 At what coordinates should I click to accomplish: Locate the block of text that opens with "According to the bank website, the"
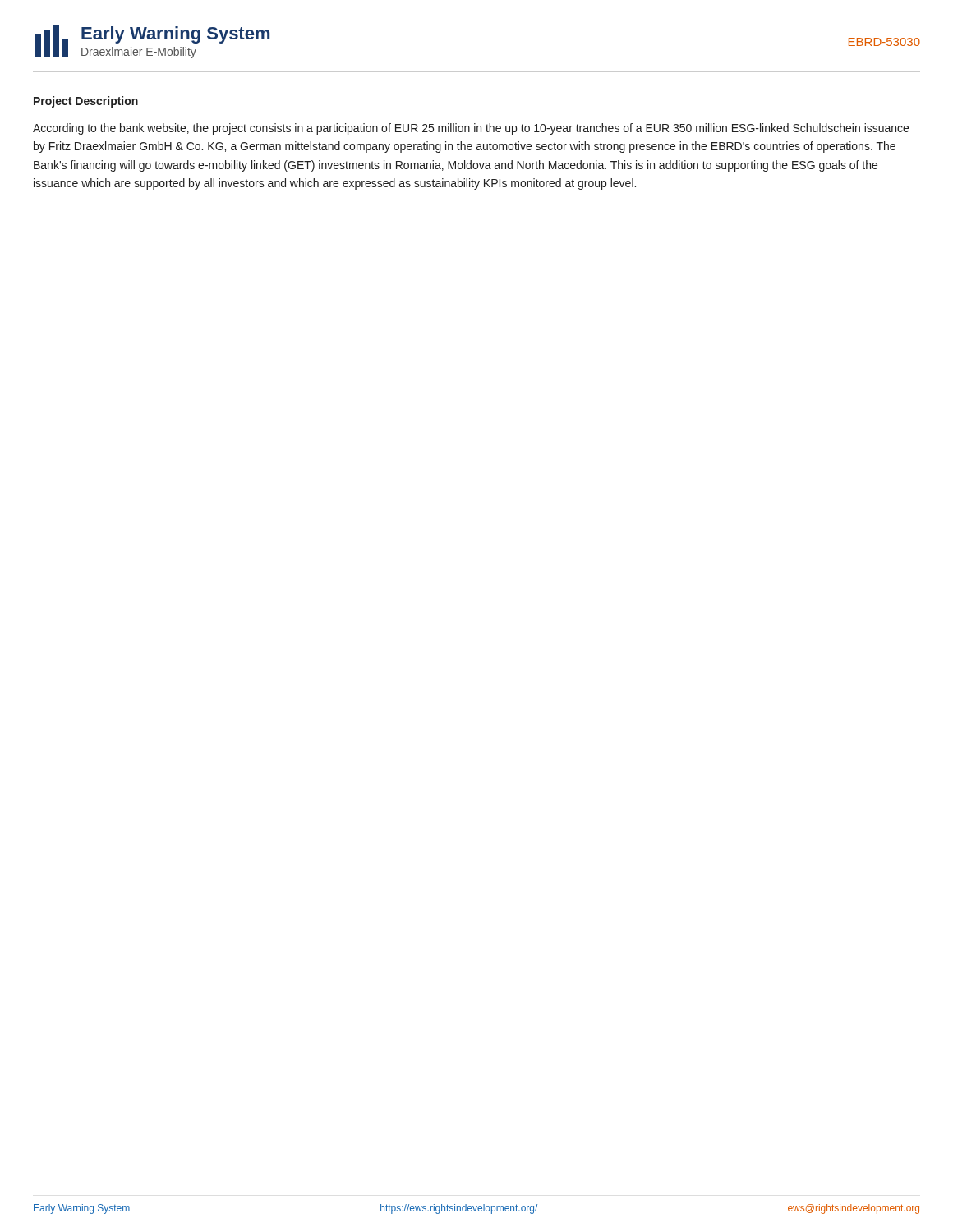click(476, 156)
